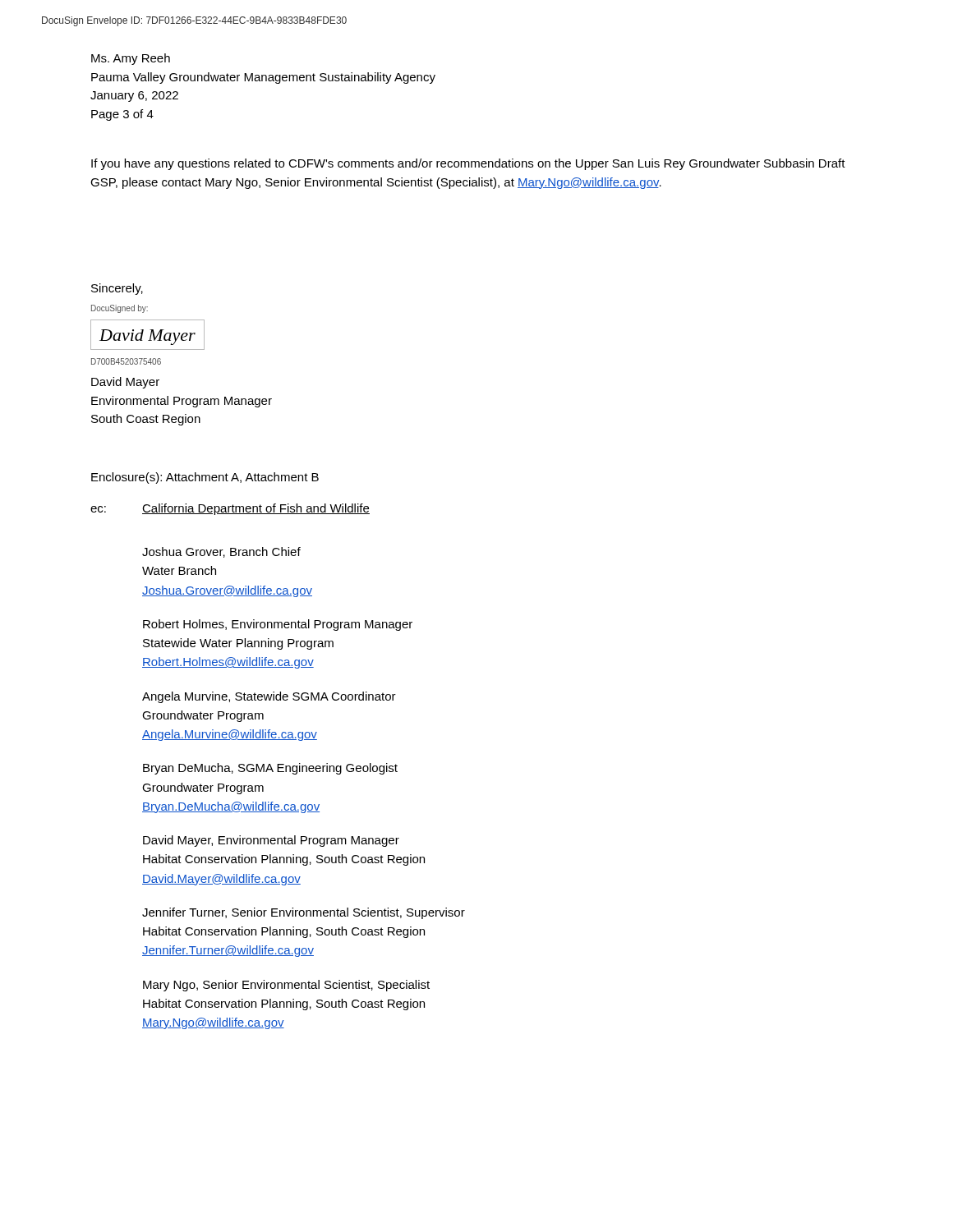
Task: Locate the text "Enclosure(s): Attachment A, Attachment B"
Action: (x=205, y=477)
